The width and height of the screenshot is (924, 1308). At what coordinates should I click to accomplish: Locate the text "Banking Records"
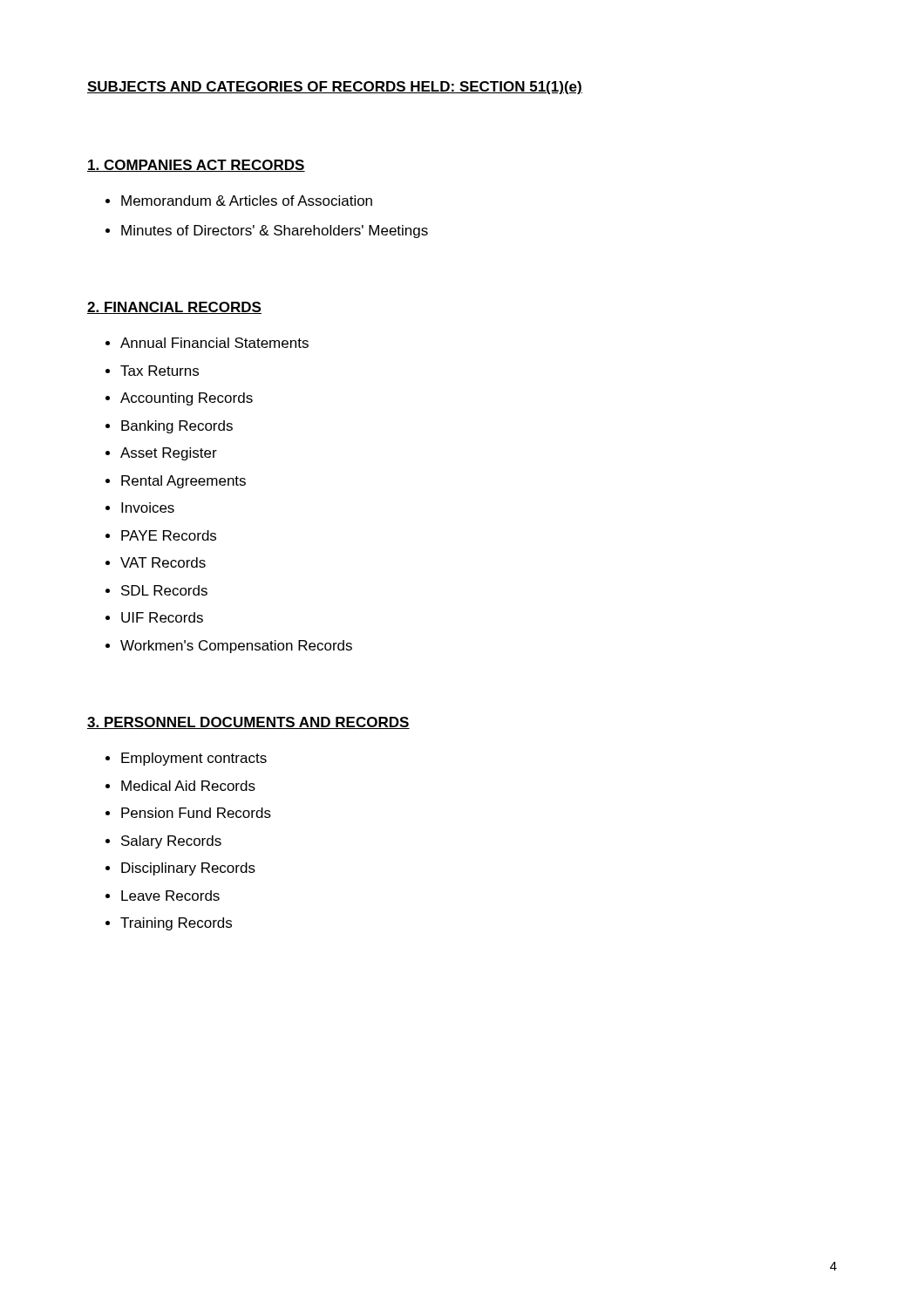coord(177,426)
